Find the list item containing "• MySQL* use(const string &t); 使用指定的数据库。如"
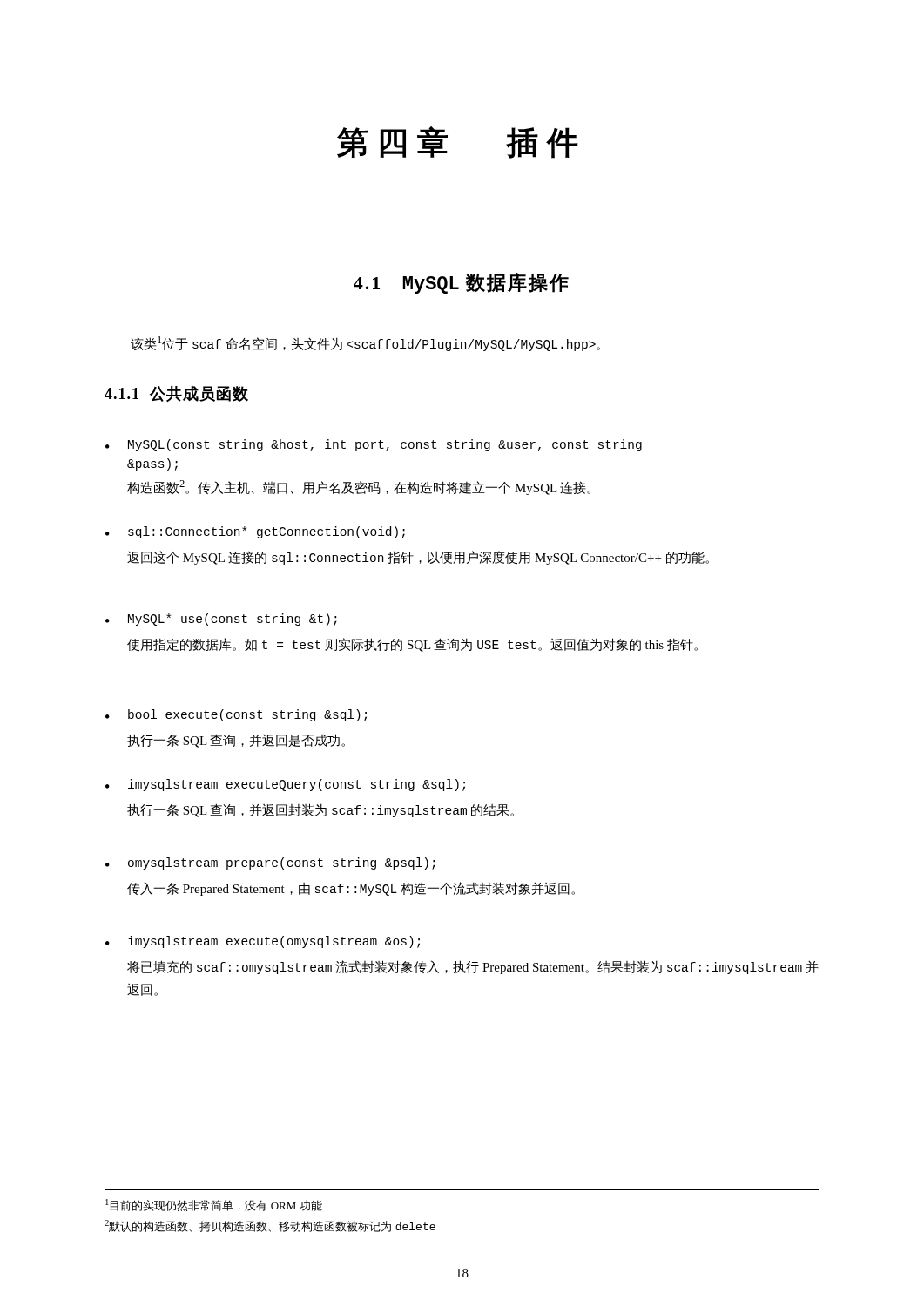The height and width of the screenshot is (1307, 924). (462, 633)
